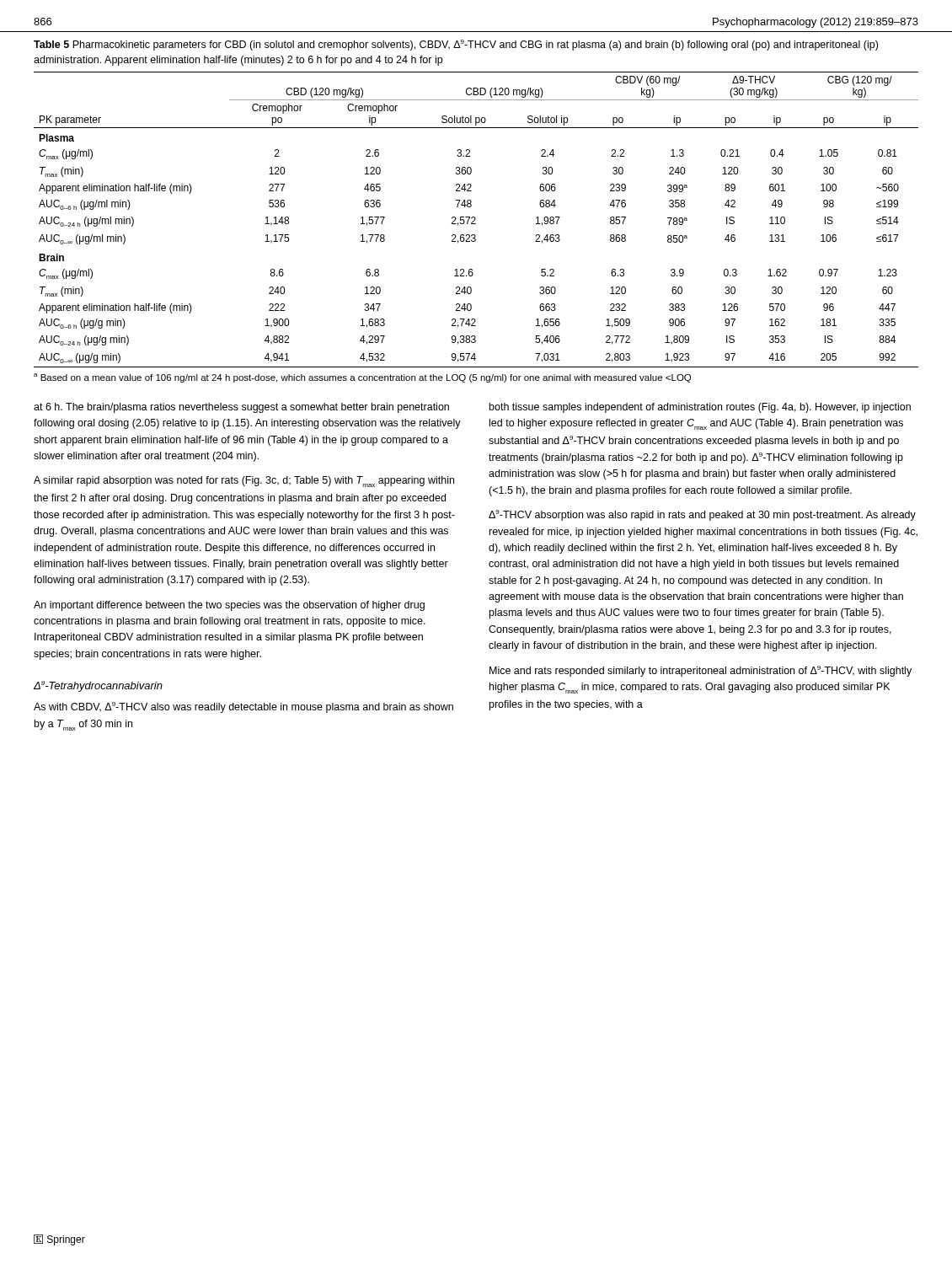Locate the text block that reads "A similar rapid absorption was noted for"
952x1264 pixels.
[x=244, y=530]
